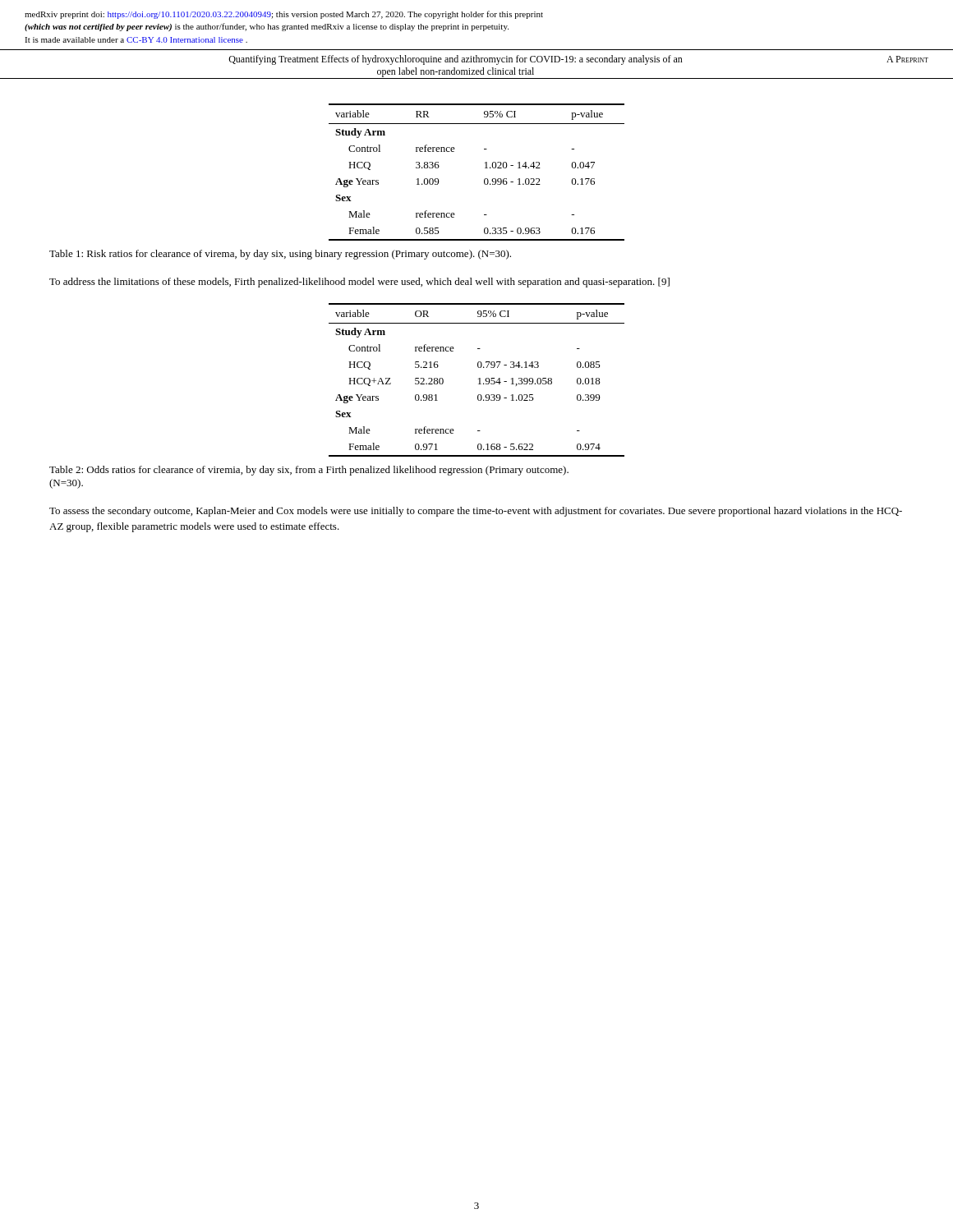Click on the block starting "Table 2: Odds ratios for clearance of viremia,"

click(309, 476)
